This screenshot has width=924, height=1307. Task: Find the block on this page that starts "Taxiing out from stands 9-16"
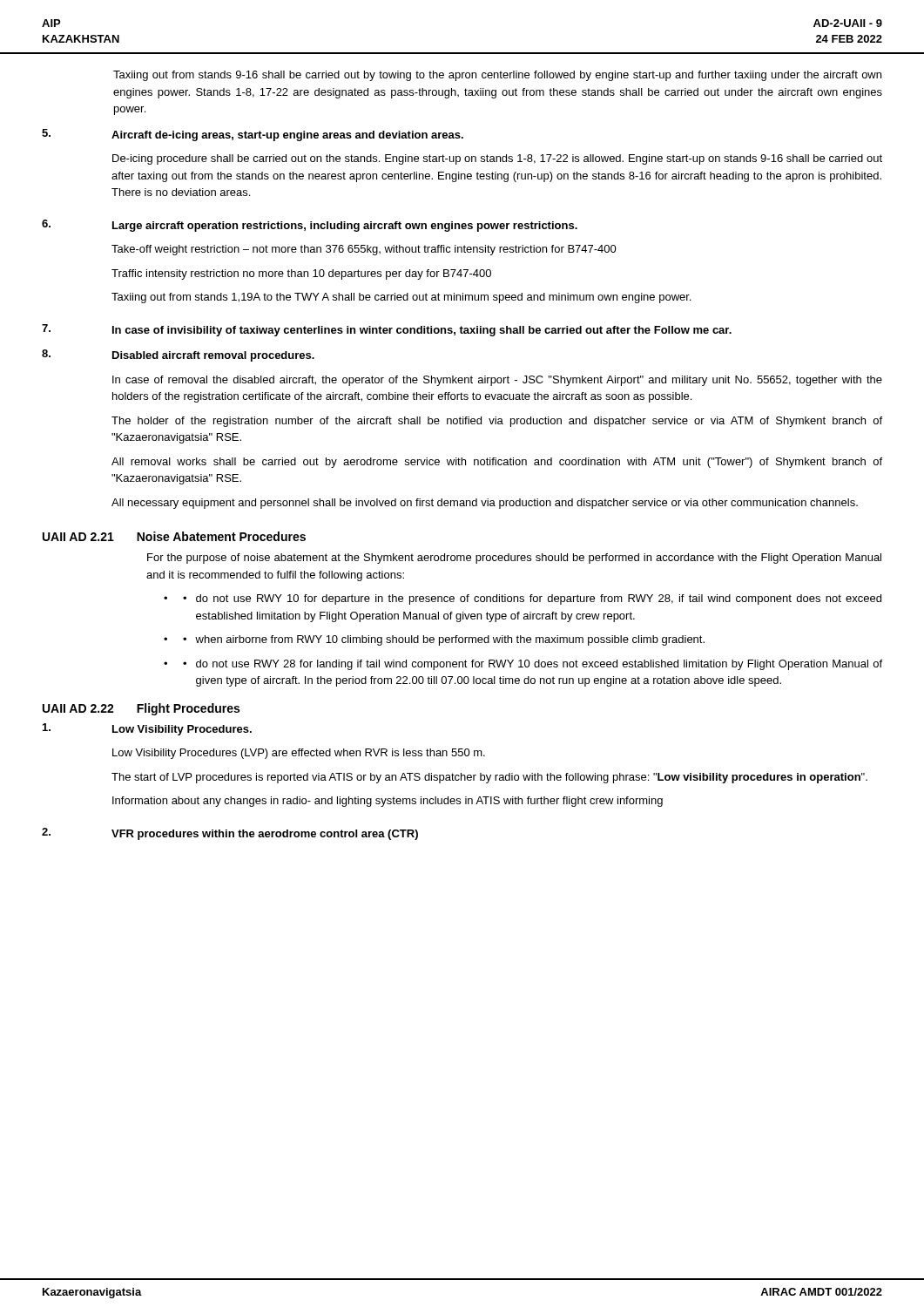pos(498,92)
